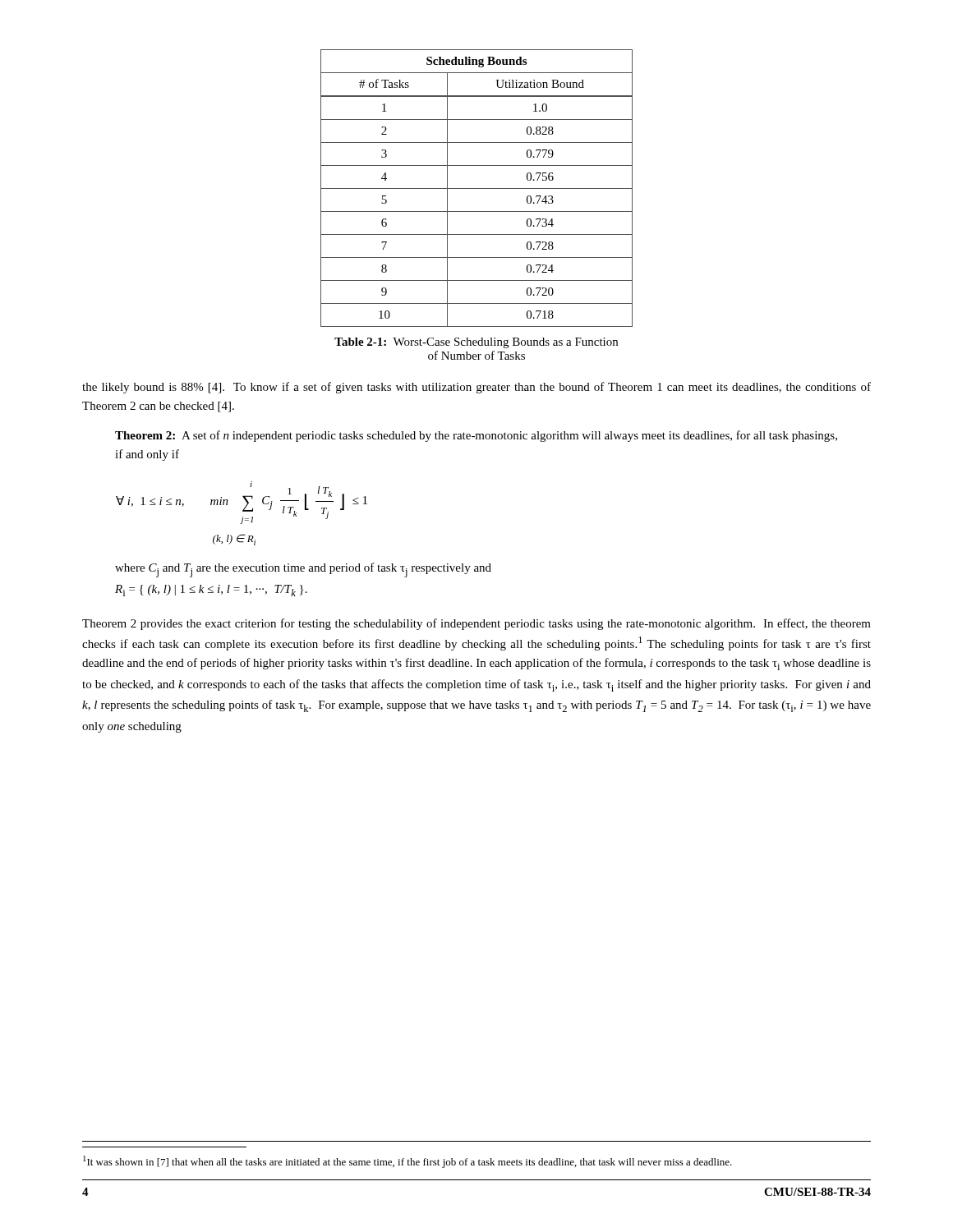The height and width of the screenshot is (1232, 953).
Task: Find the text starting "∀ i, 1 ≤ i ≤ n,"
Action: [x=242, y=513]
